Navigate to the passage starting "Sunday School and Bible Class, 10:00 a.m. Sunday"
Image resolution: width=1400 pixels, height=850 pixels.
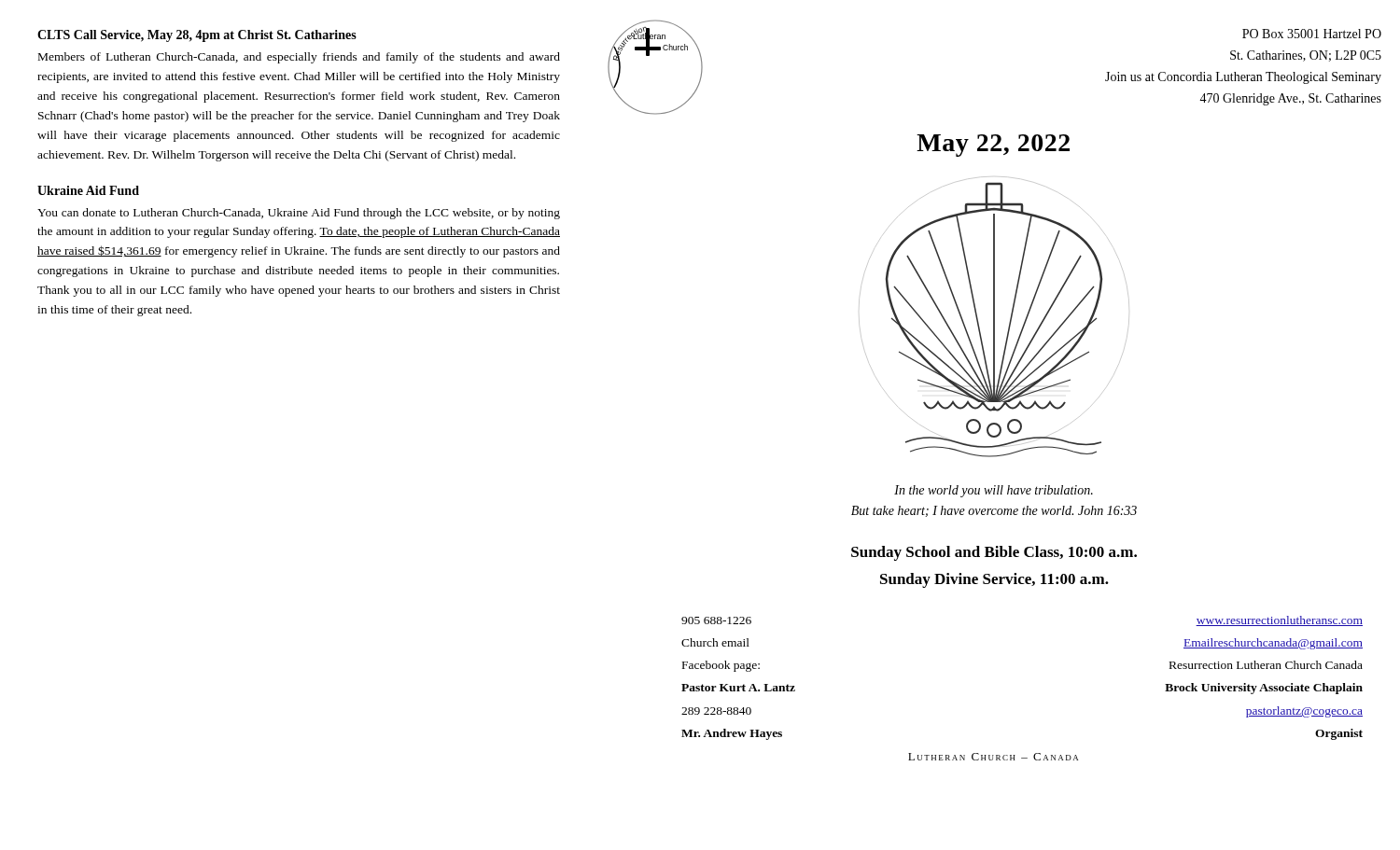tap(994, 565)
